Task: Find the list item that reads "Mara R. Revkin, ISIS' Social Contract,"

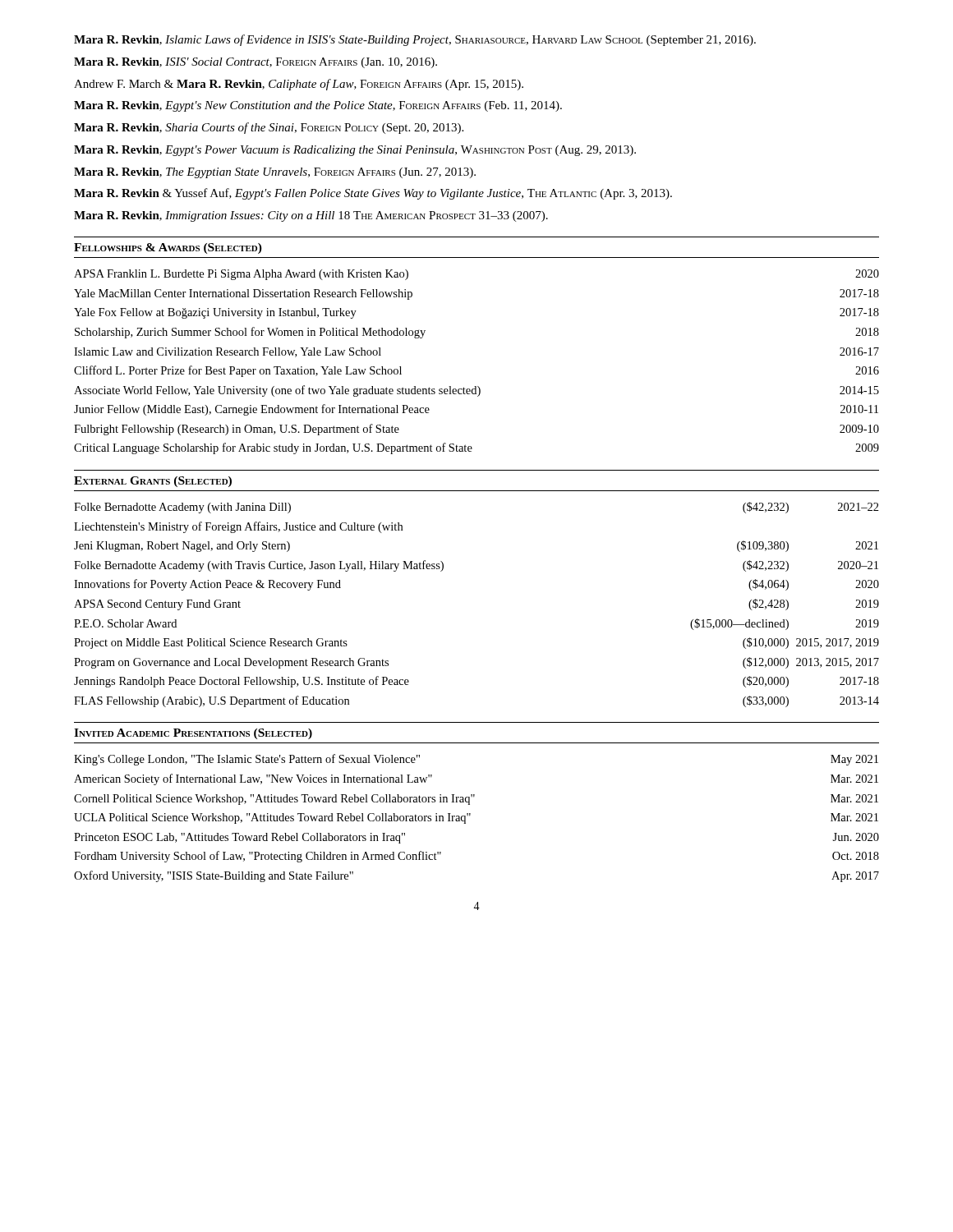Action: pyautogui.click(x=256, y=61)
